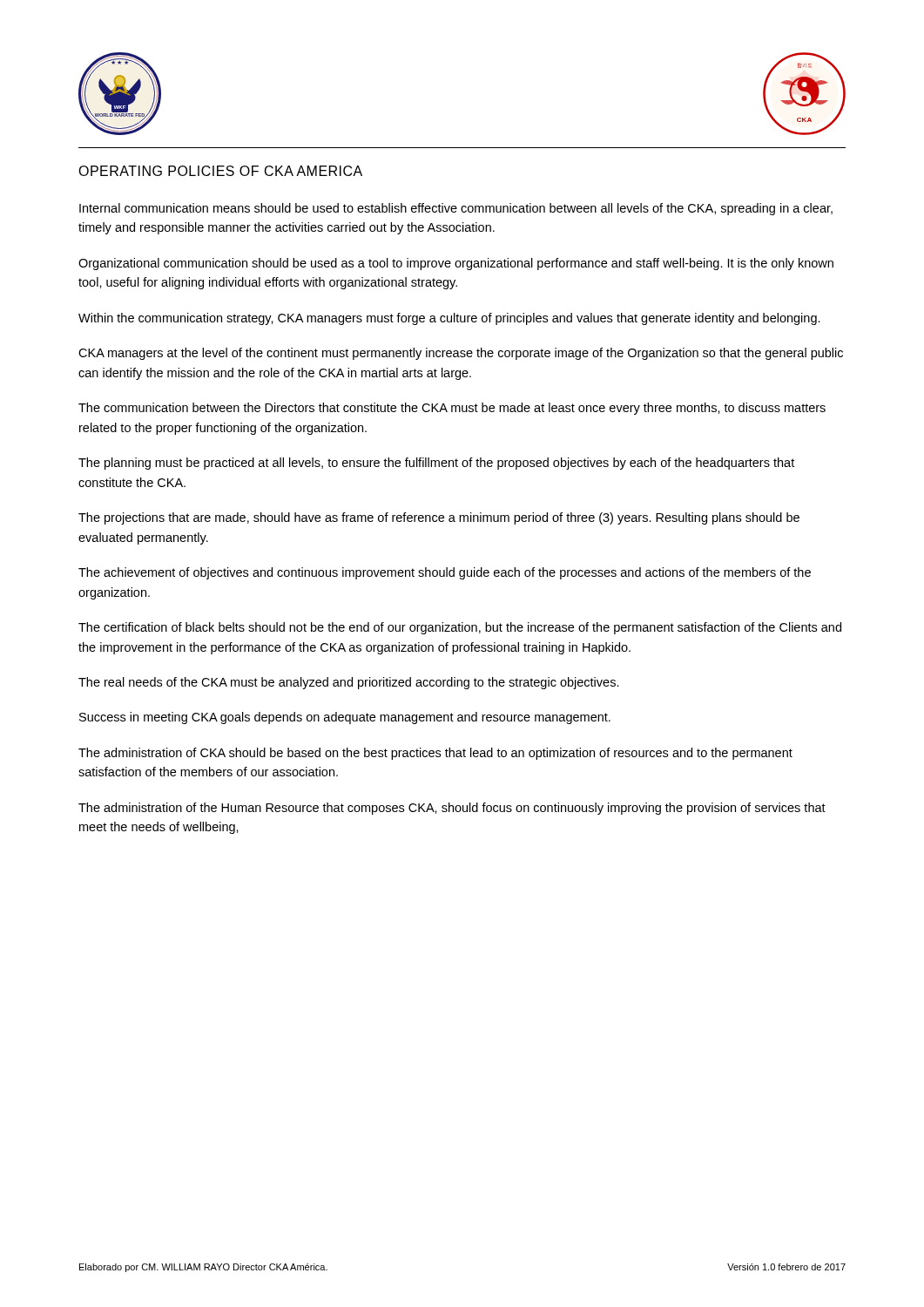Viewport: 924px width, 1307px height.
Task: Point to the text starting "The achievement of objectives and continuous improvement should"
Action: tap(445, 582)
